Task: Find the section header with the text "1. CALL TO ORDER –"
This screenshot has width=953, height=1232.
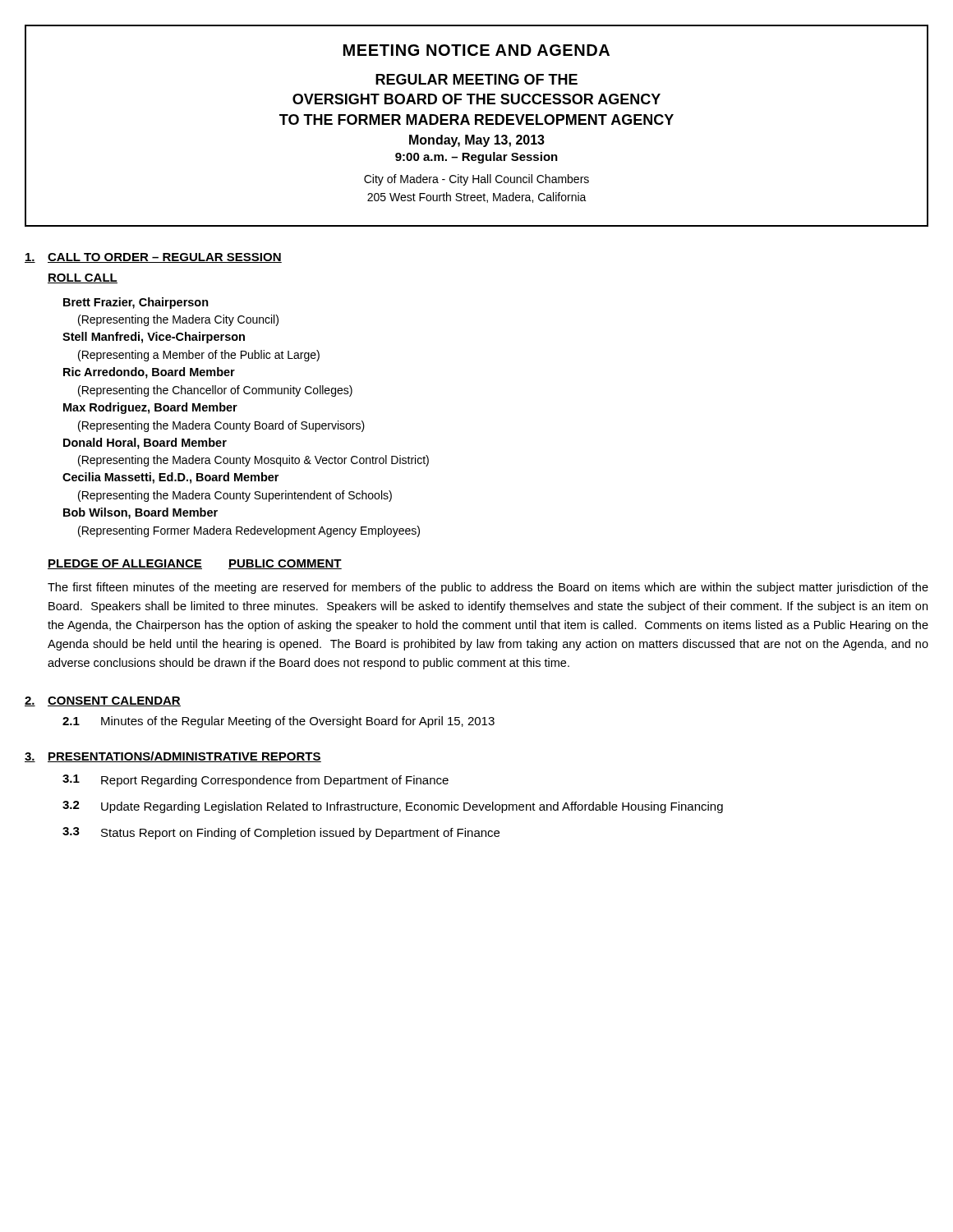Action: pyautogui.click(x=153, y=256)
